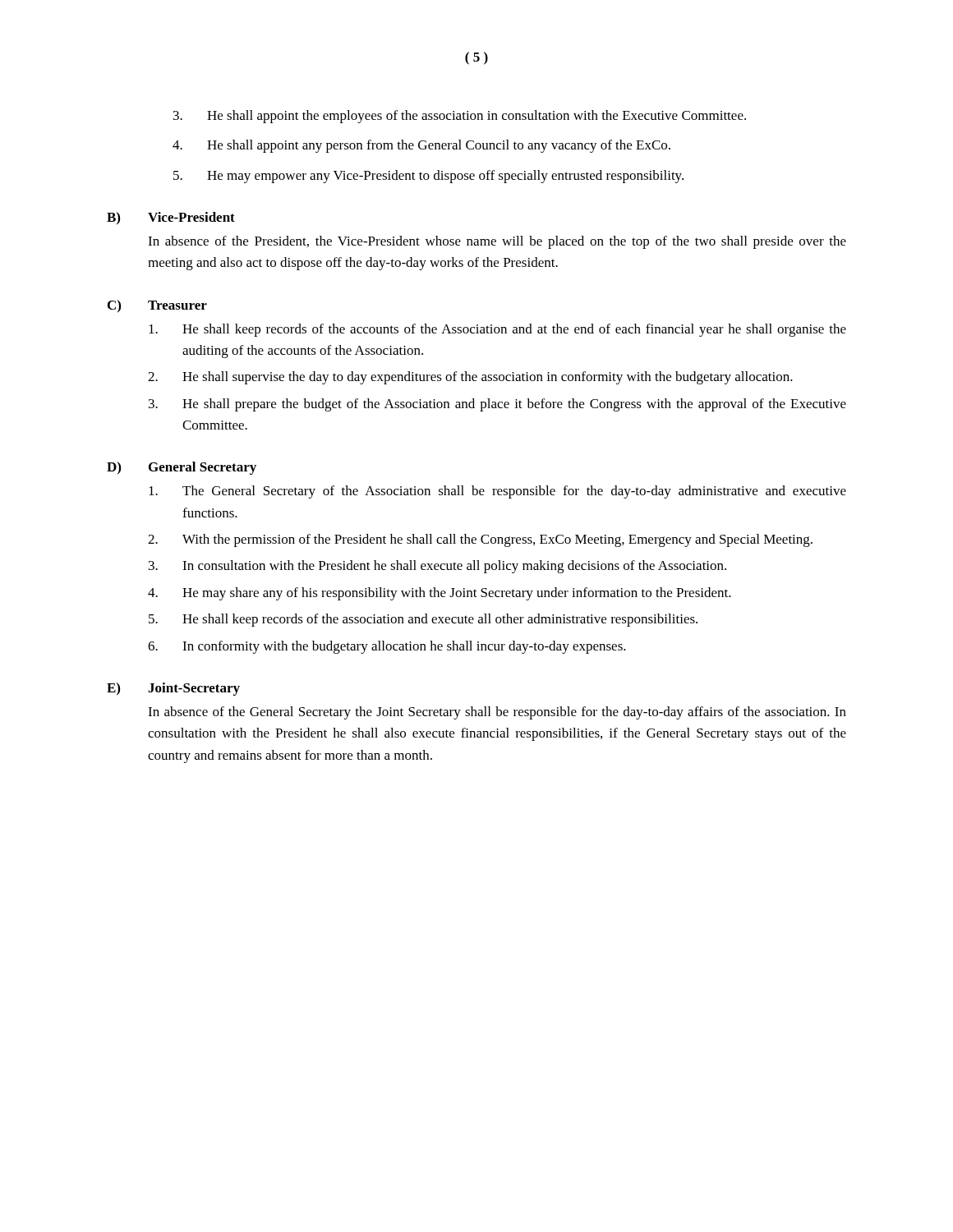Click on the list item with the text "3. He shall prepare the"
Viewport: 953px width, 1232px height.
pos(497,415)
